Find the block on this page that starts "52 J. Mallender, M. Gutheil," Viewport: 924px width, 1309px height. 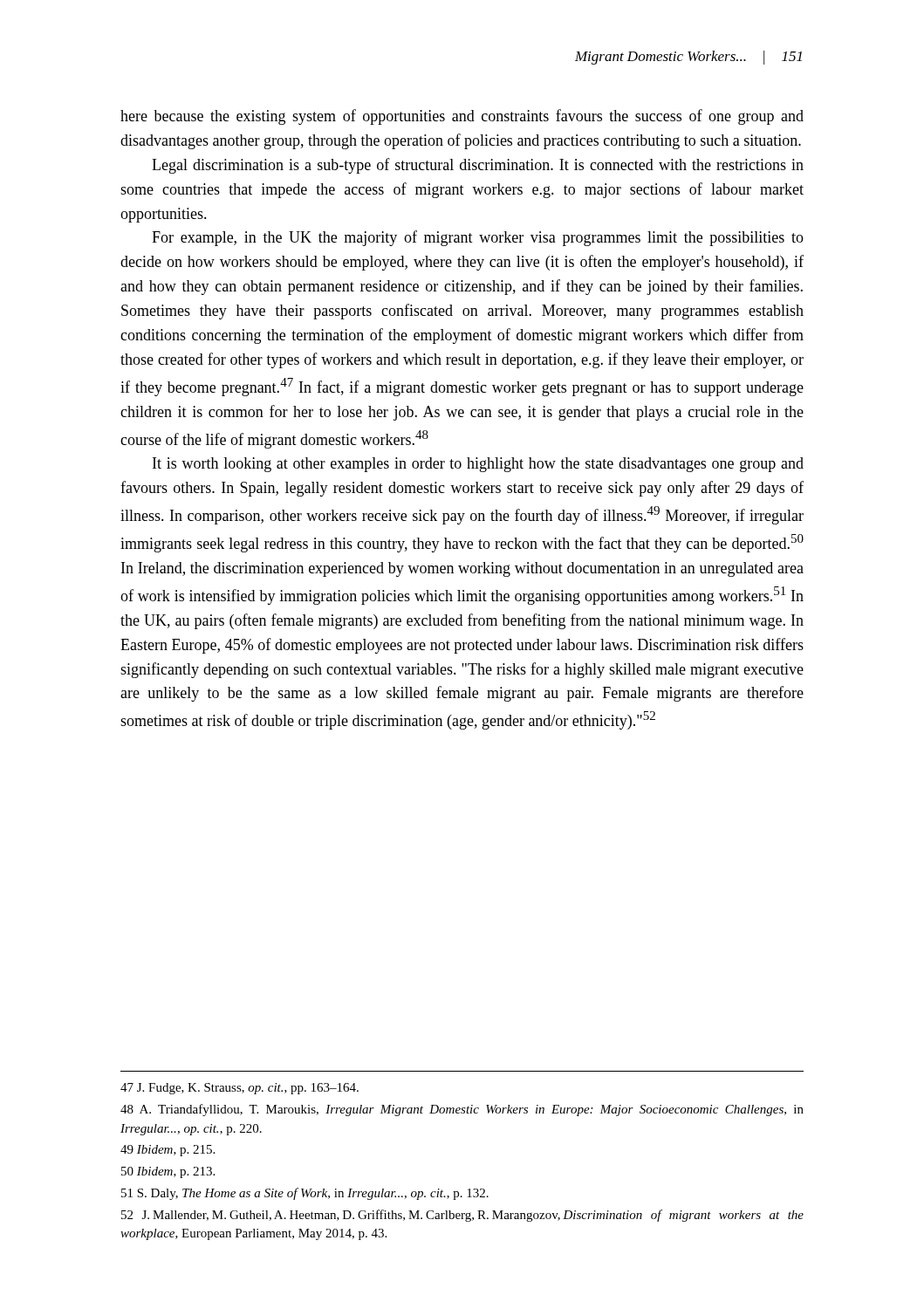(x=462, y=1224)
